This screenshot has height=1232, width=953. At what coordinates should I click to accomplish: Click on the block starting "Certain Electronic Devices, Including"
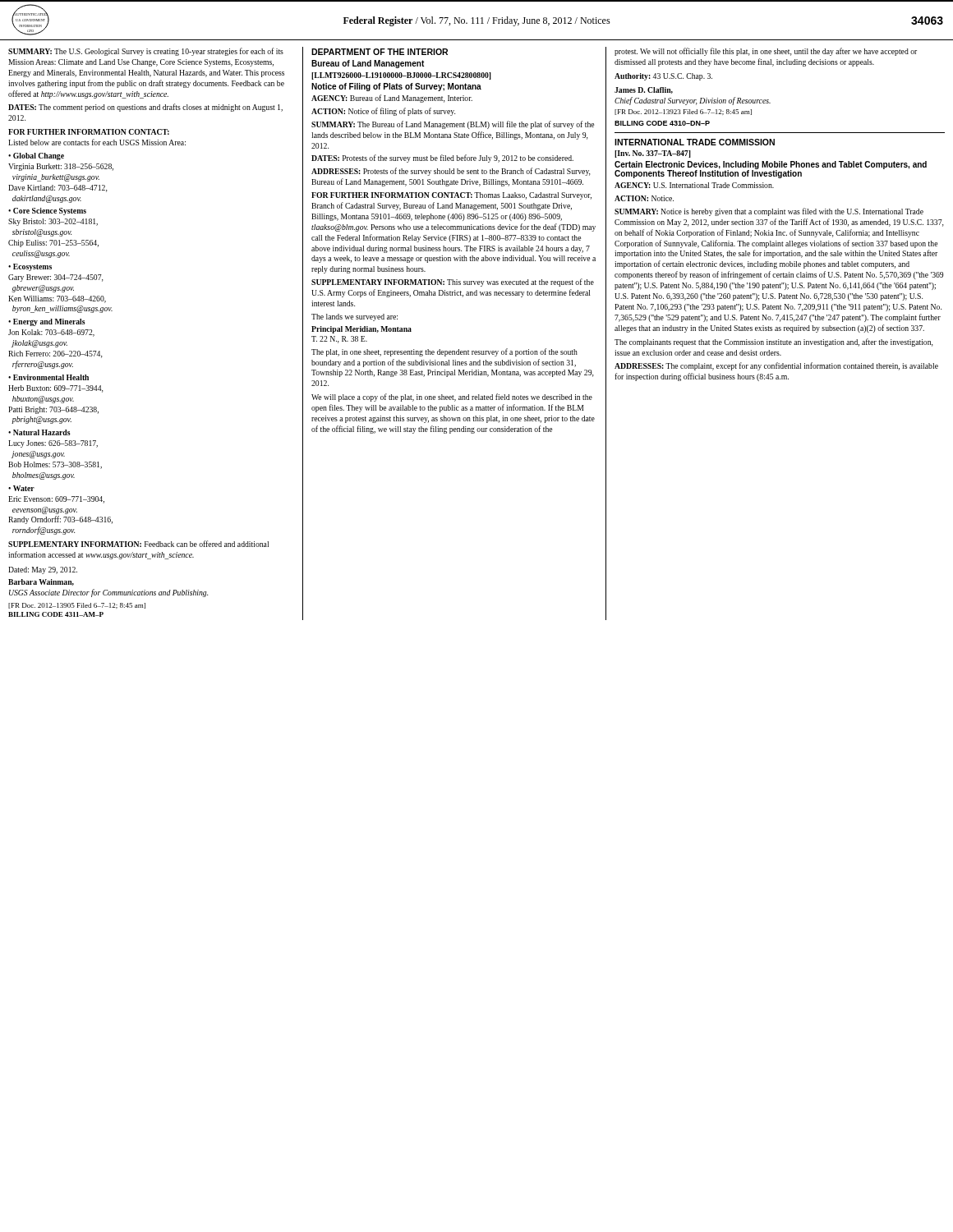click(x=771, y=169)
